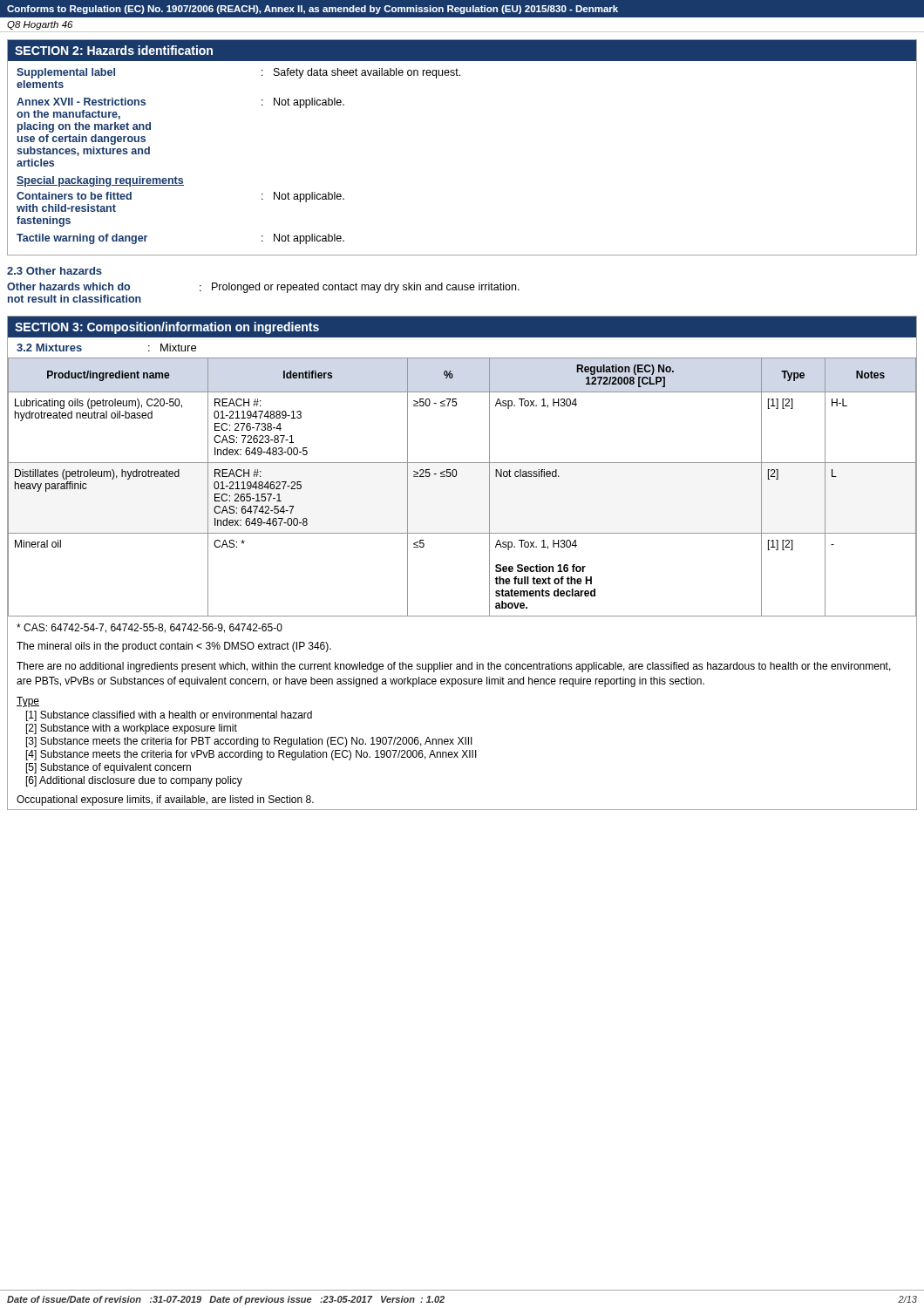Click on the table containing "Distillates (petroleum), hydrotreated heavy"
Viewport: 924px width, 1308px height.
[462, 487]
